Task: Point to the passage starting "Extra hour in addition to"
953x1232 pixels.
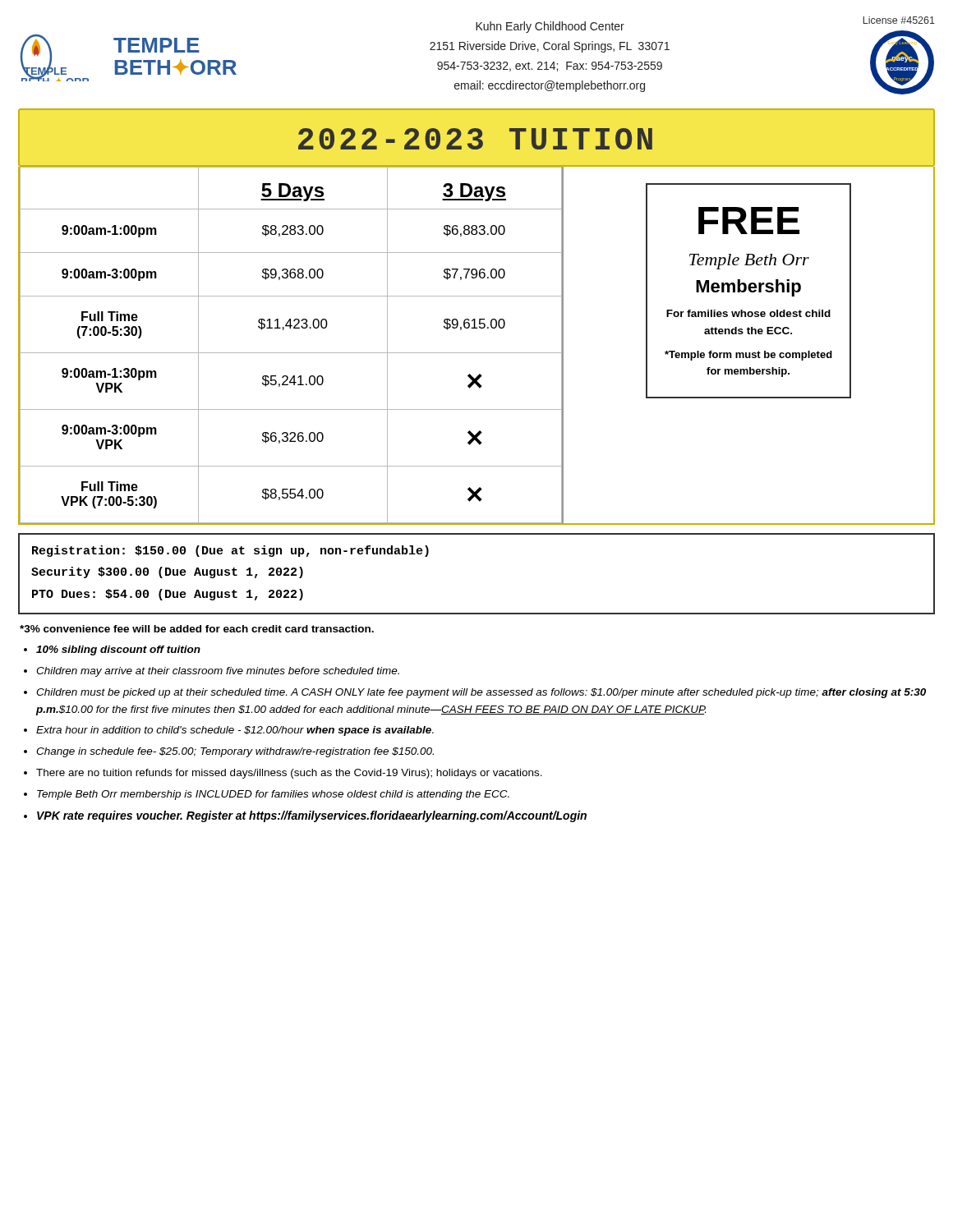Action: point(235,730)
